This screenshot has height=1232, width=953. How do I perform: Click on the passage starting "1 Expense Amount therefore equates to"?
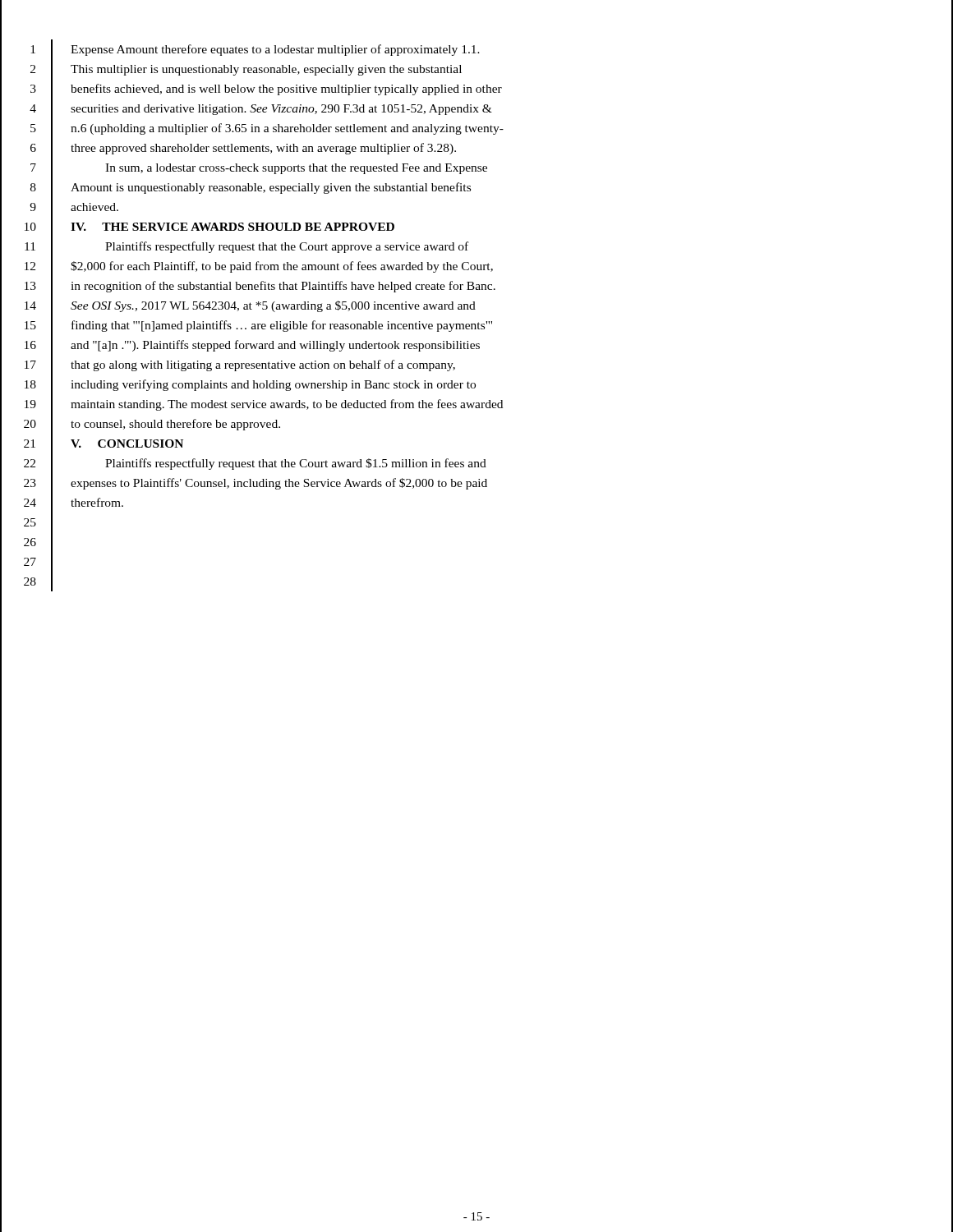click(x=476, y=49)
